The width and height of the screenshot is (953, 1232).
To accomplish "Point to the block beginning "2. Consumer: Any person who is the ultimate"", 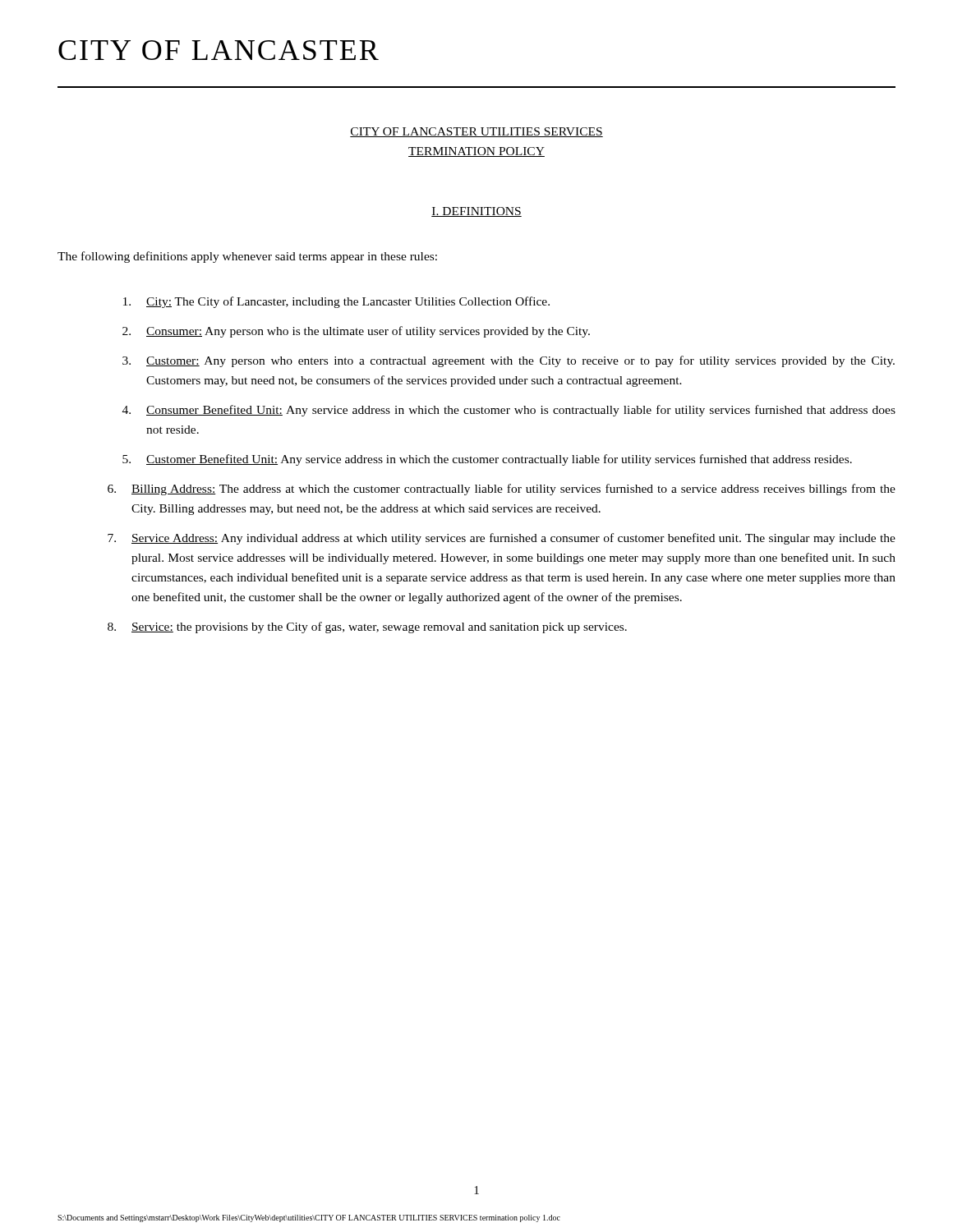I will pos(476,331).
